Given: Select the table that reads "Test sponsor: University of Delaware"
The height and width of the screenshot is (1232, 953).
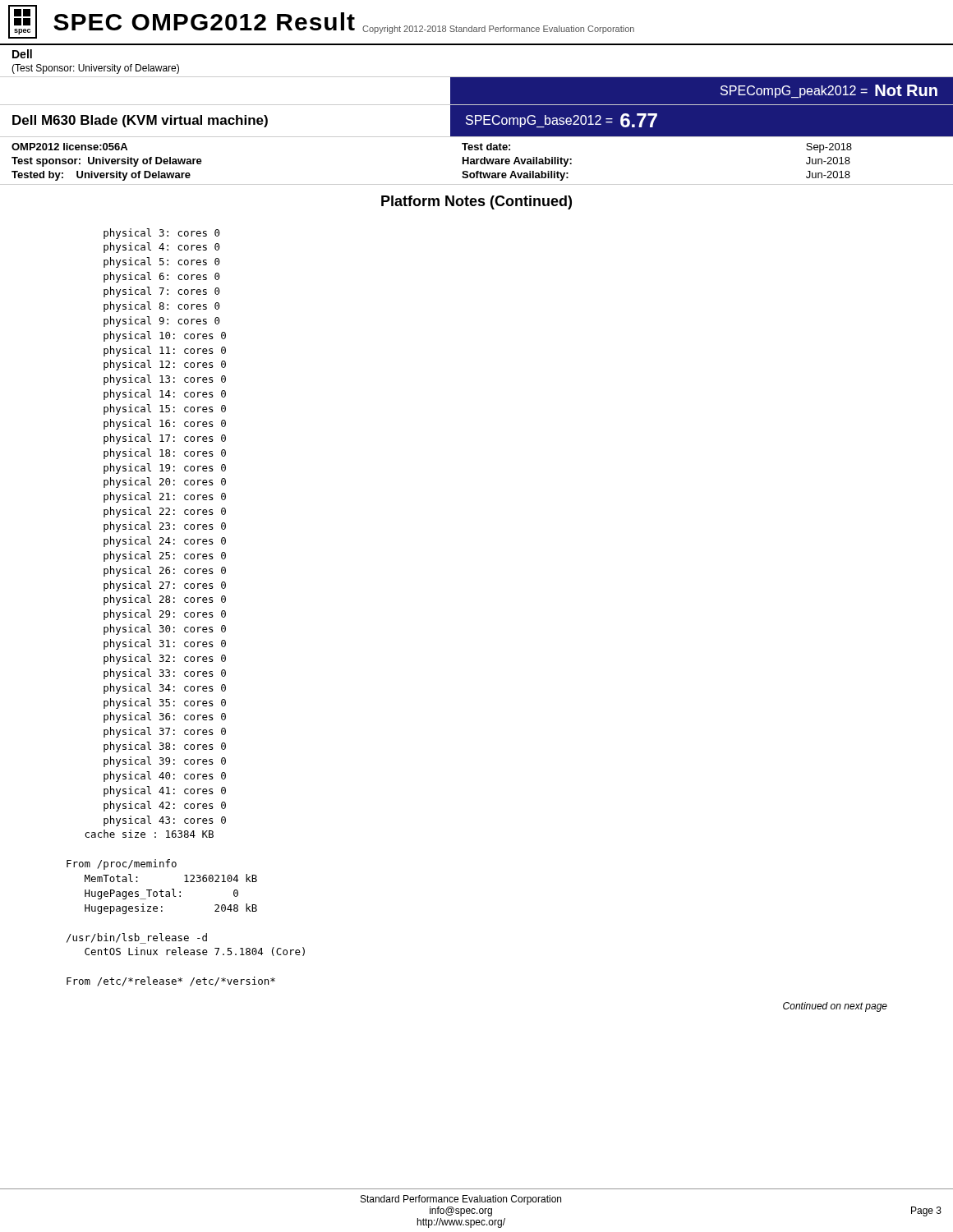Looking at the screenshot, I should tap(476, 161).
